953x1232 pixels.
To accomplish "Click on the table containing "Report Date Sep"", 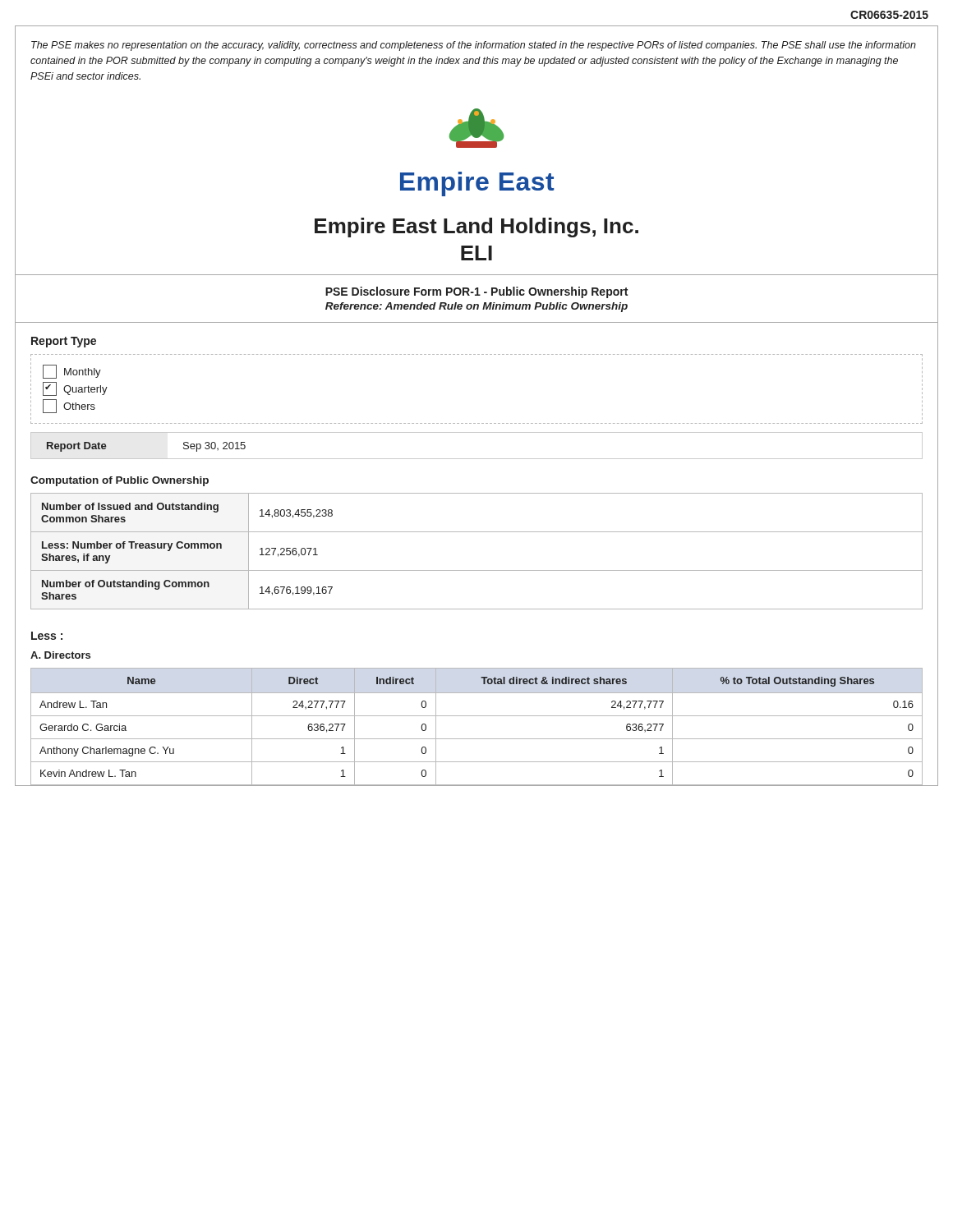I will [x=476, y=446].
